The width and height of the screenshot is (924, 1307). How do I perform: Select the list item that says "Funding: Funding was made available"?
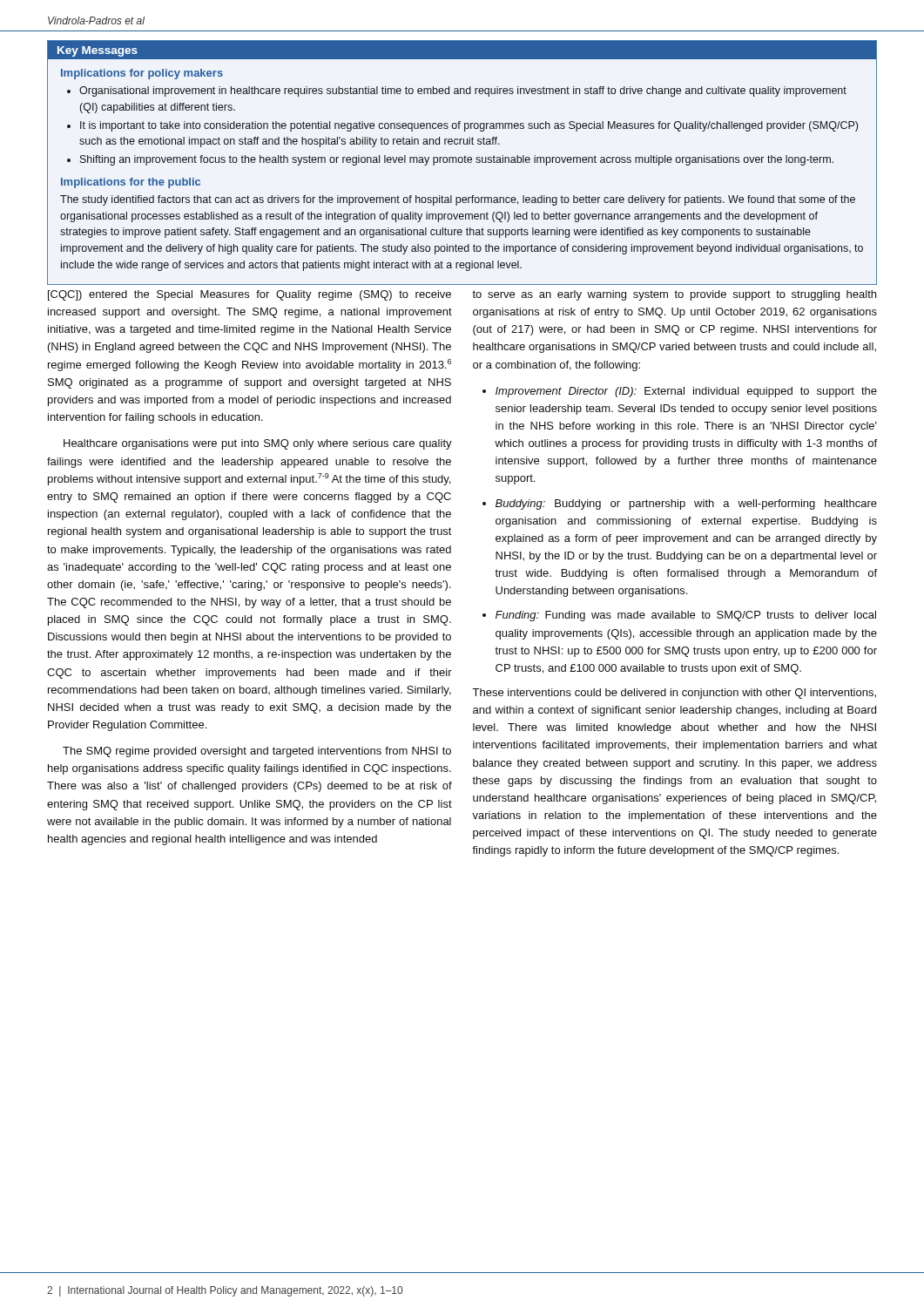pyautogui.click(x=686, y=641)
